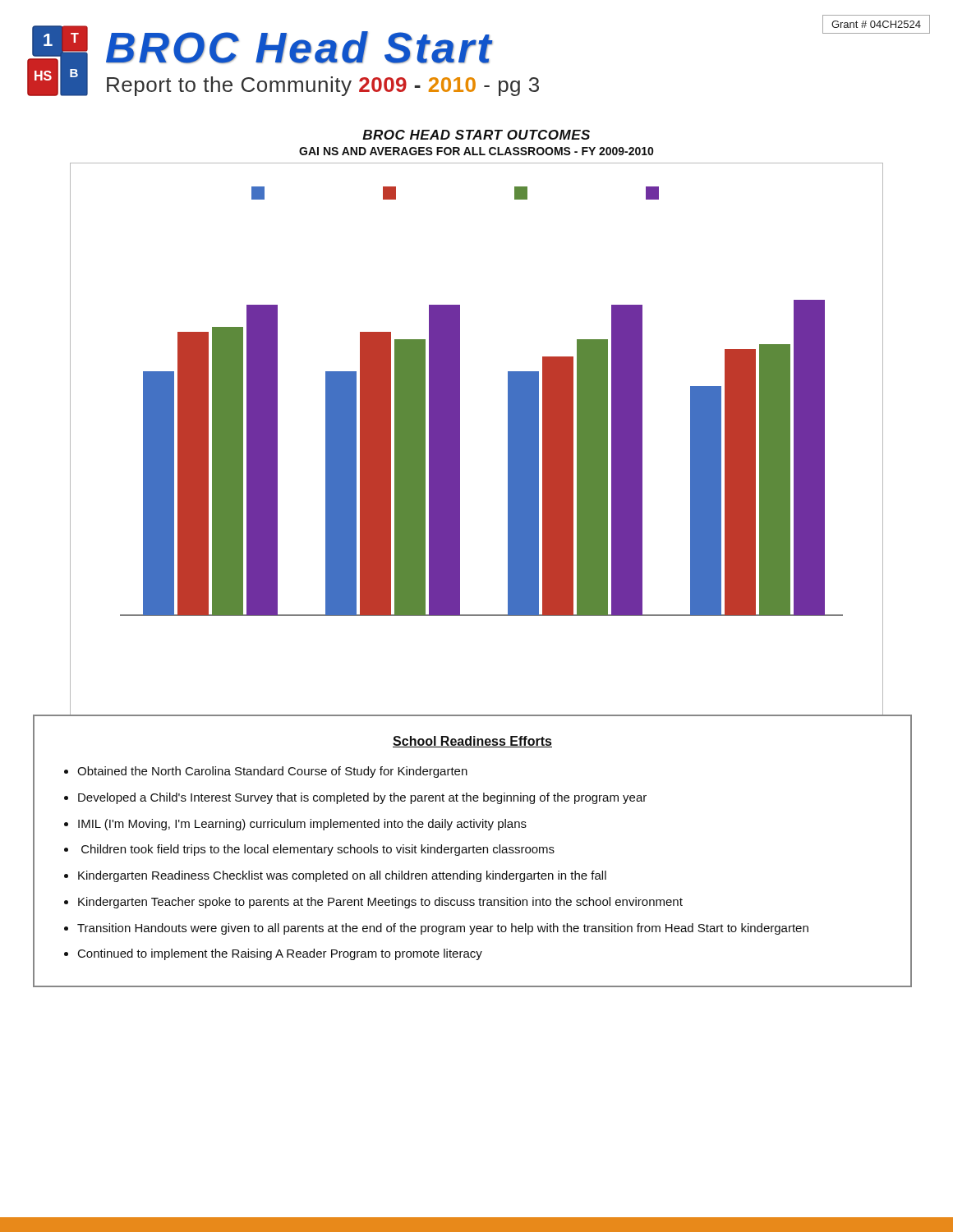Find the block starting "BROC Head Start Report"
The image size is (953, 1232).
(323, 62)
